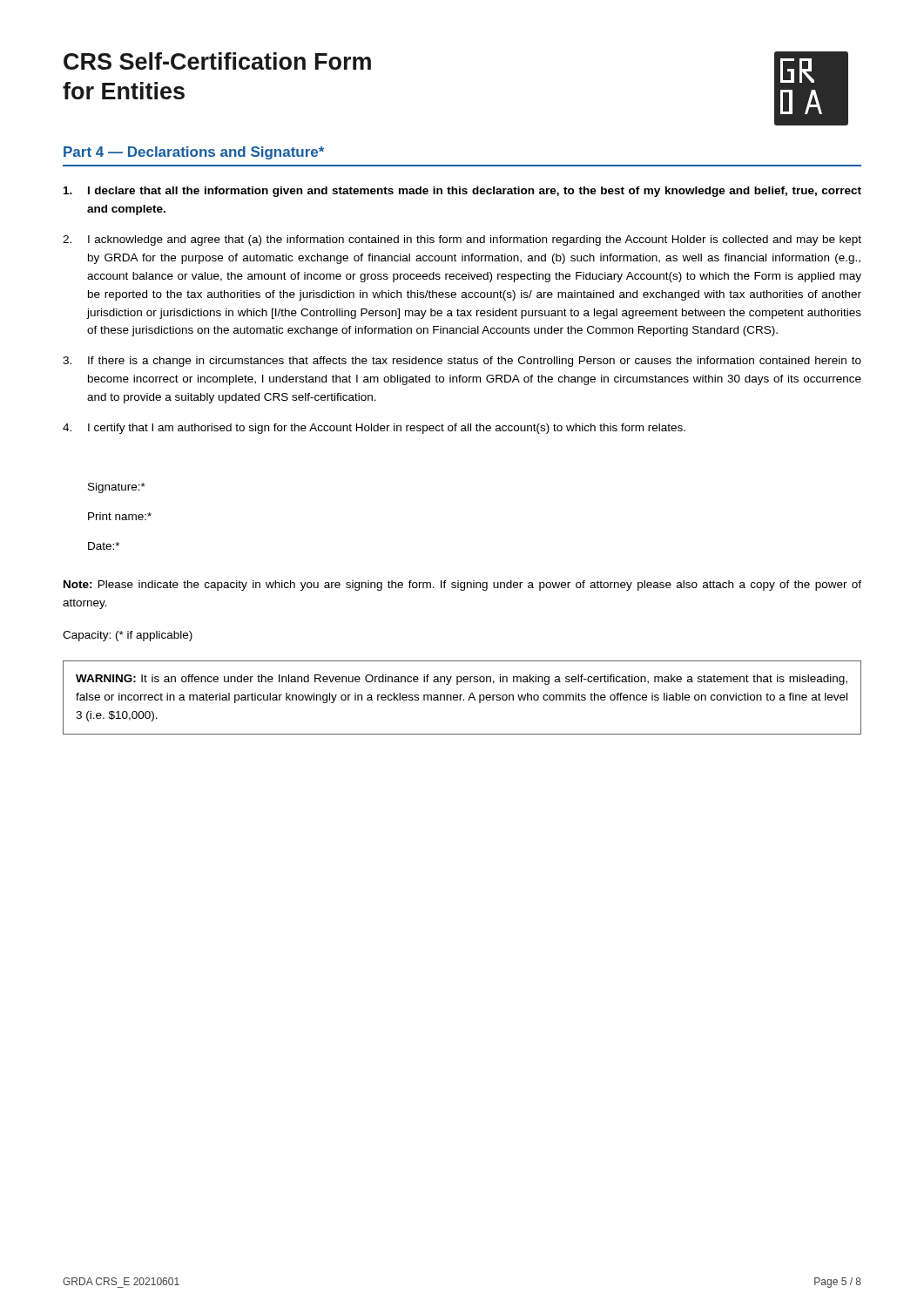The height and width of the screenshot is (1307, 924).
Task: Locate the title
Action: click(410, 77)
